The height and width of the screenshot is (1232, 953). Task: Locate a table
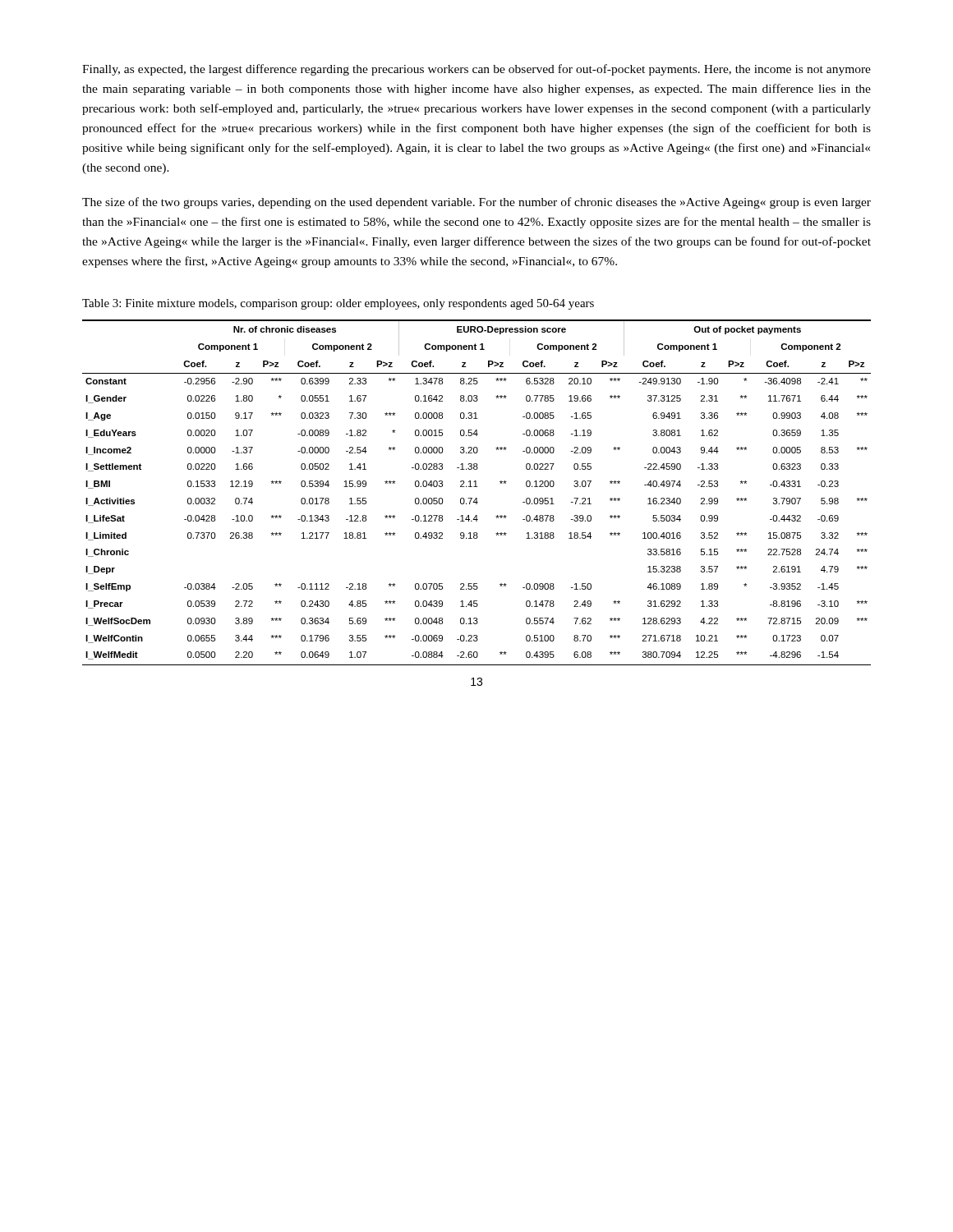point(476,492)
